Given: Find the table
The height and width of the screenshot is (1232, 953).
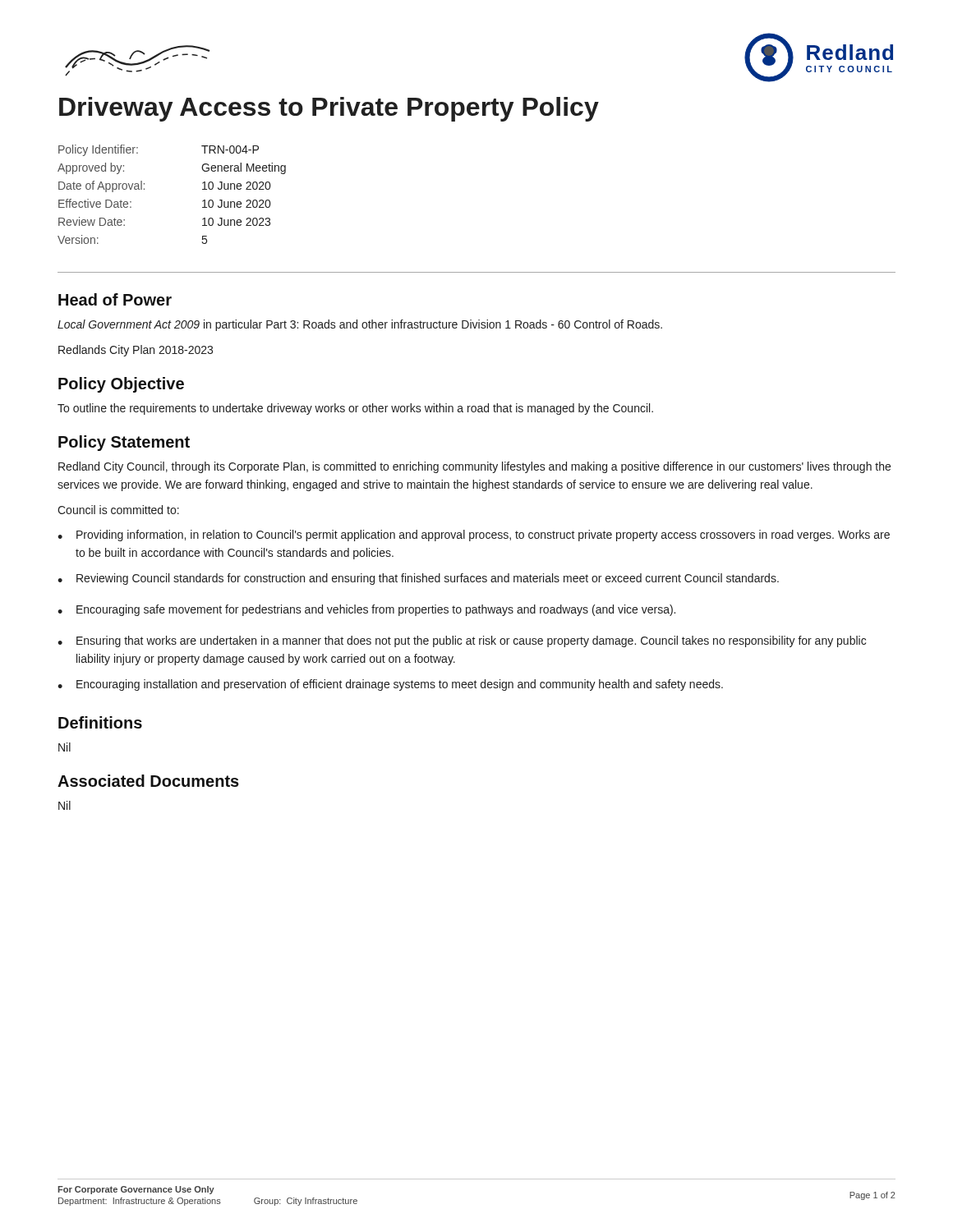Looking at the screenshot, I should (x=476, y=195).
